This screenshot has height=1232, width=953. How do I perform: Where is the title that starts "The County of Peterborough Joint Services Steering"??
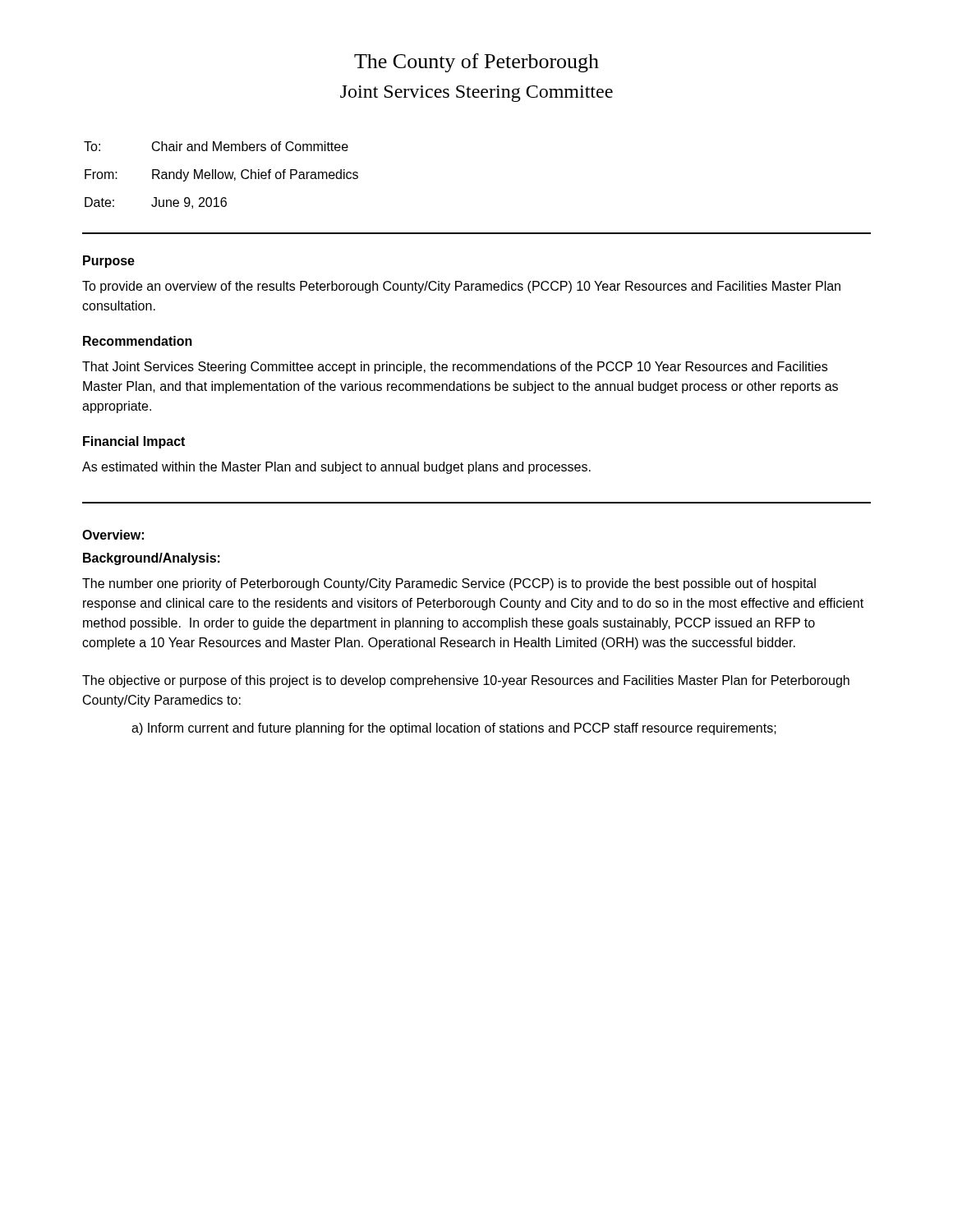point(476,76)
